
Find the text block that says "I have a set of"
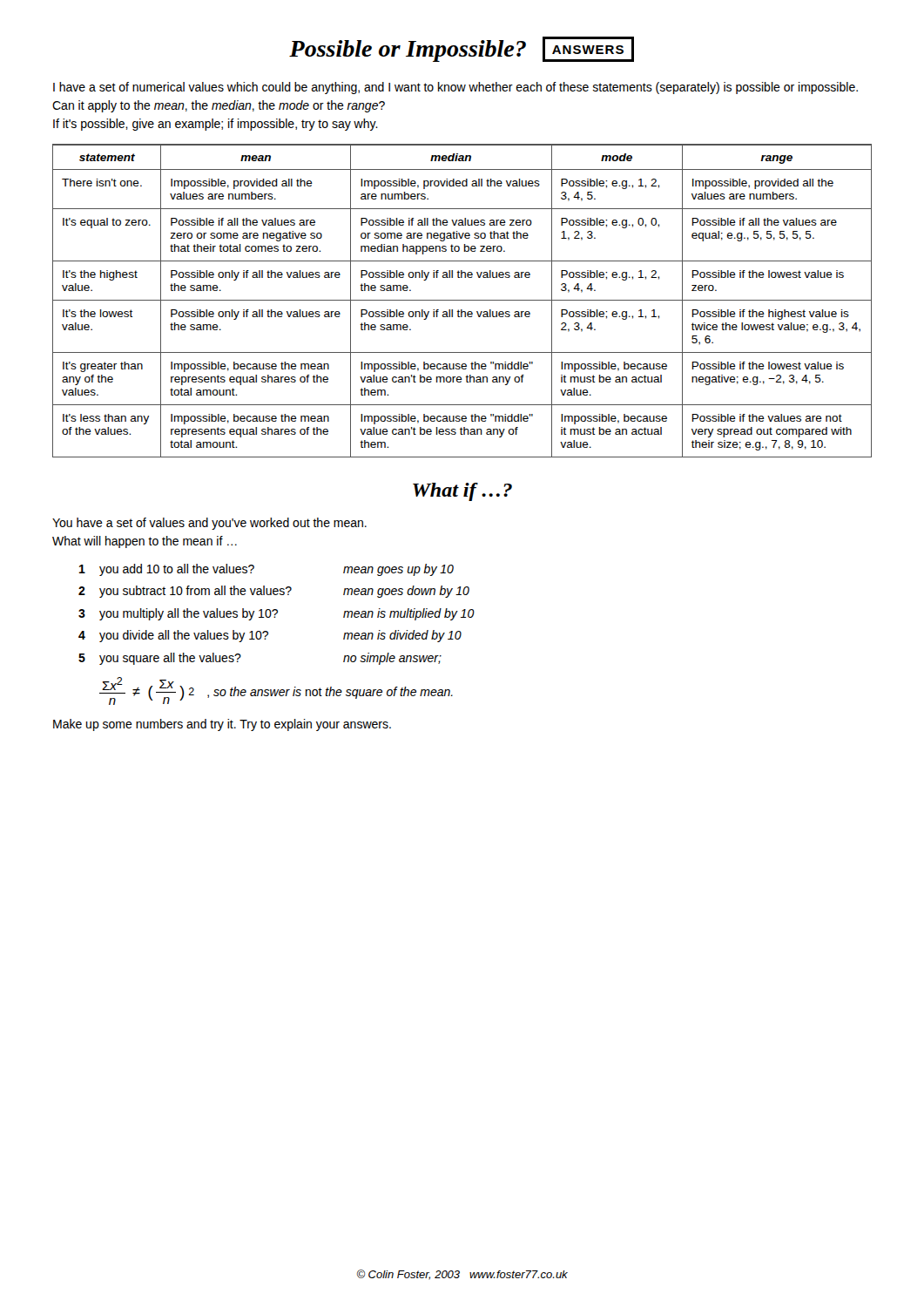[x=455, y=88]
